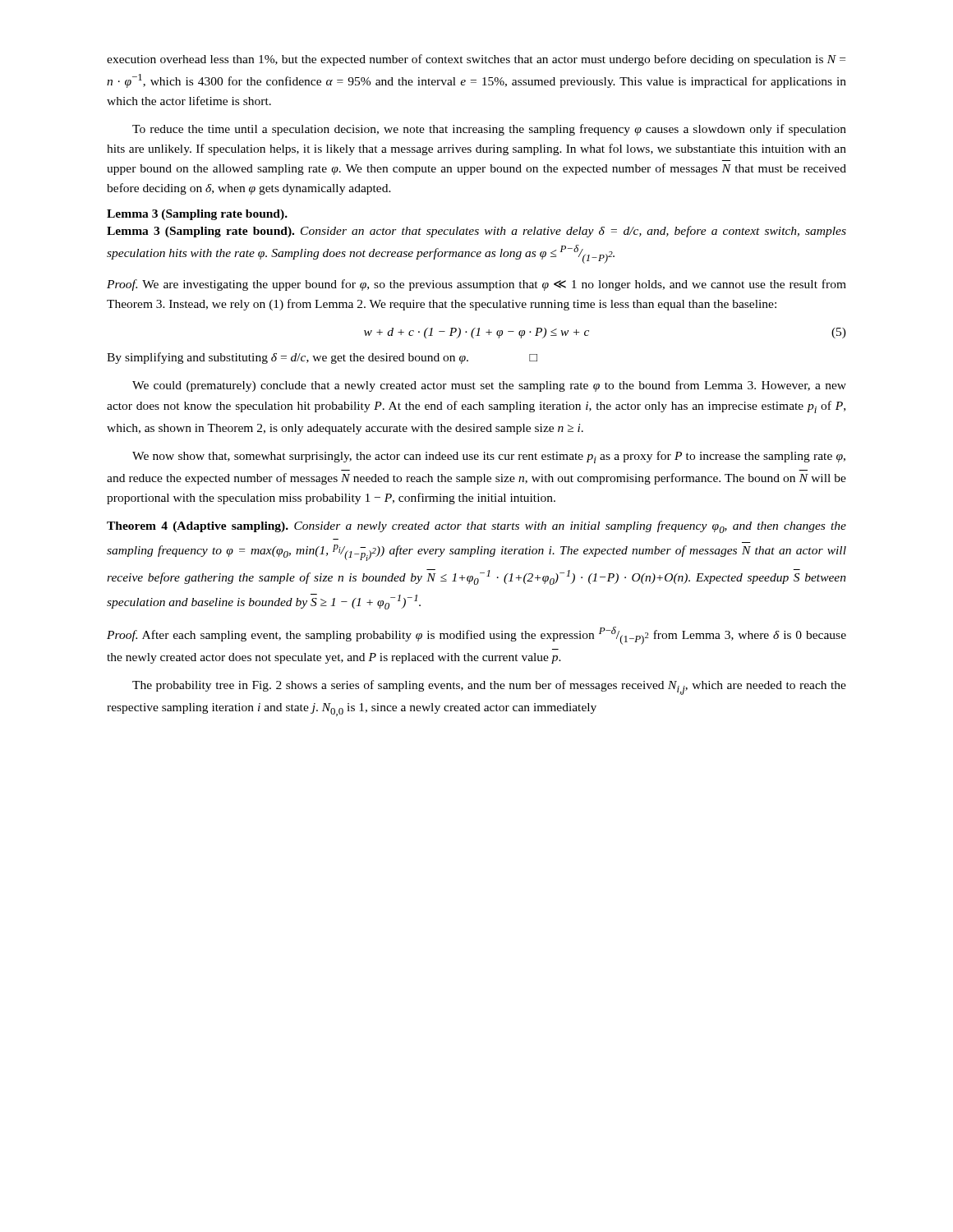The width and height of the screenshot is (953, 1232).
Task: Point to the region starting "execution overhead less than"
Action: pyautogui.click(x=476, y=80)
